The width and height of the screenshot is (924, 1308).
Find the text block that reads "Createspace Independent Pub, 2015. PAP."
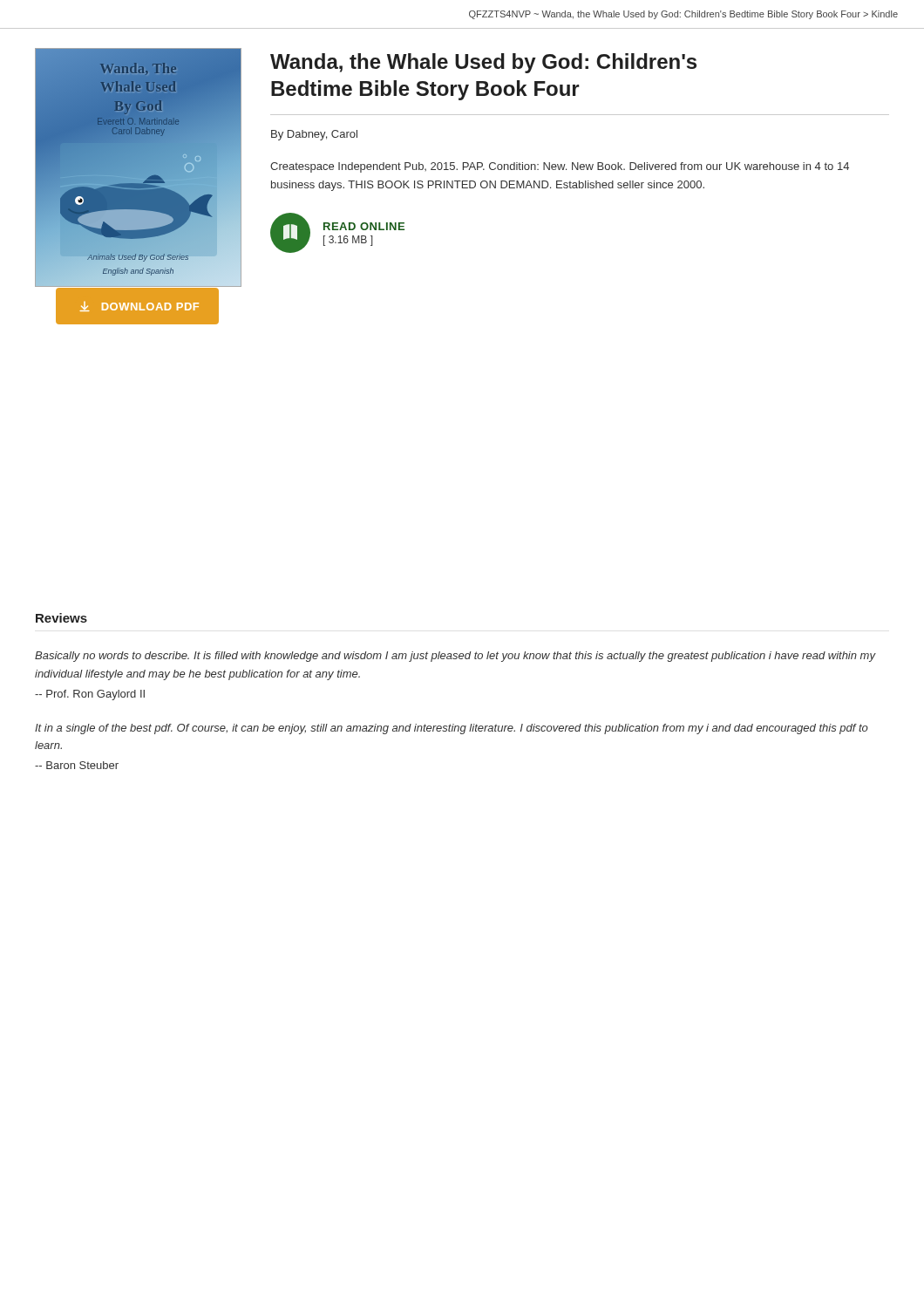coord(560,175)
